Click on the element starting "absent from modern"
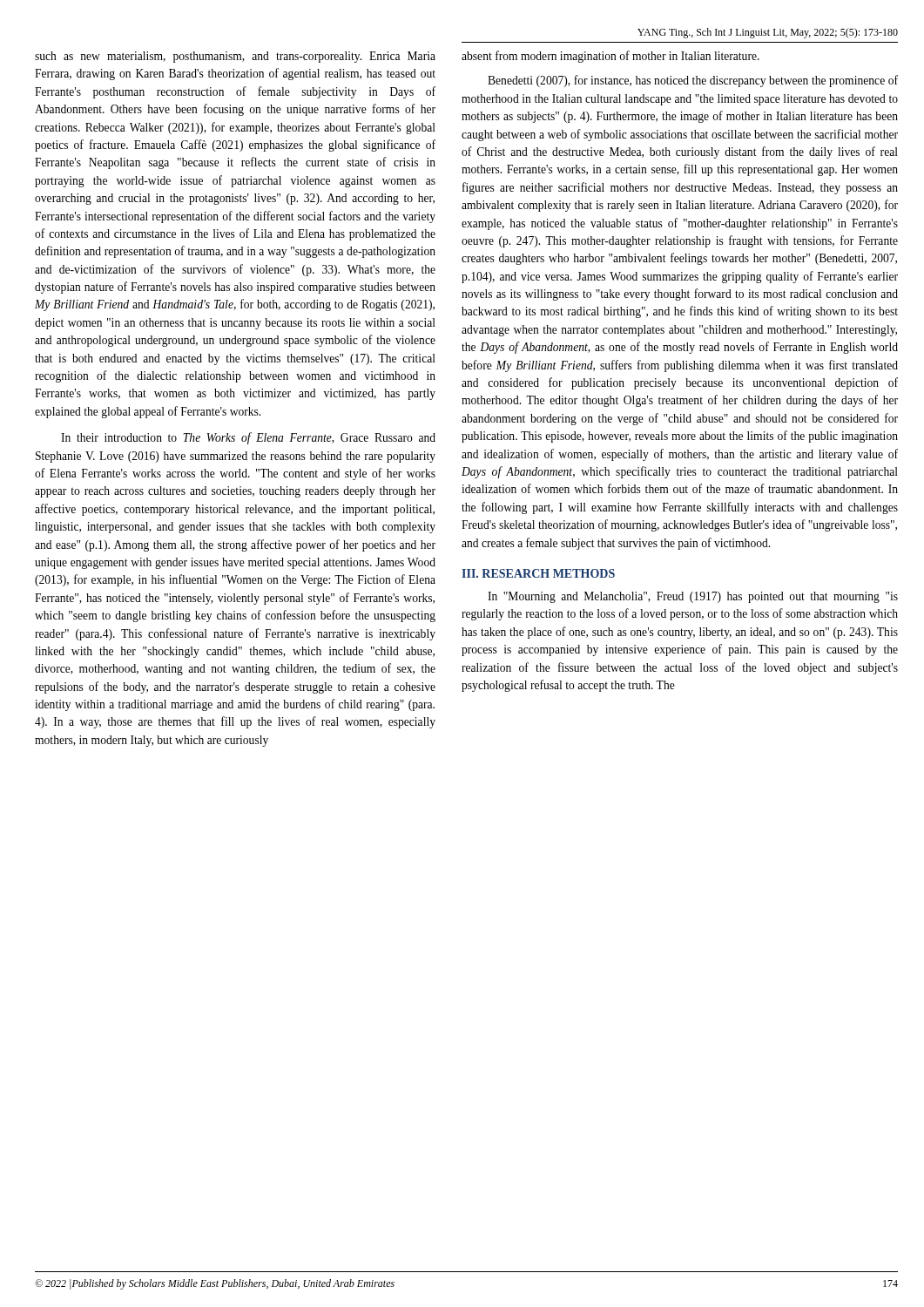 coord(680,300)
